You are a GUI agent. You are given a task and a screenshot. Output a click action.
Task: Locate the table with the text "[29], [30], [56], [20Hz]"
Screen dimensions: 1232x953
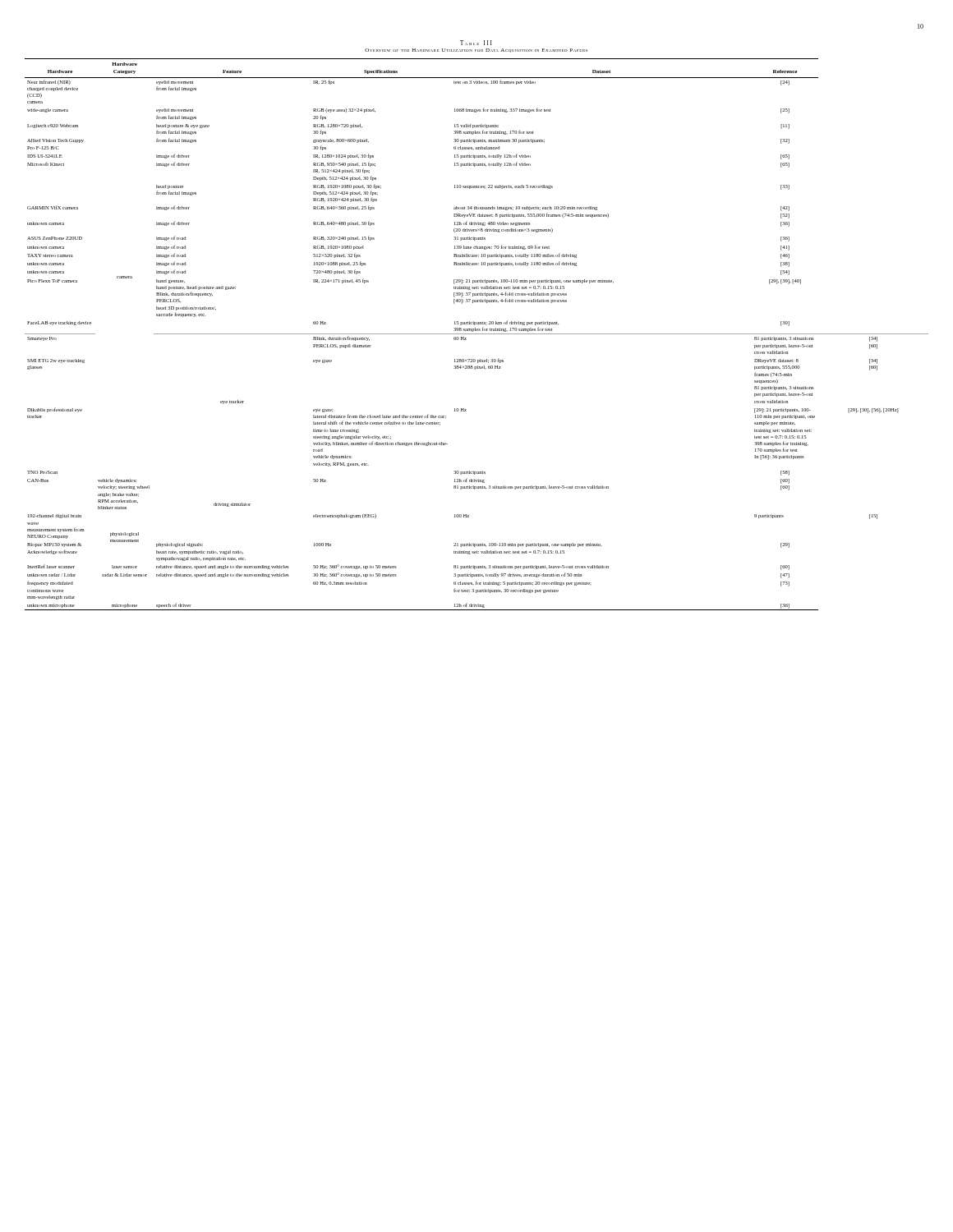click(x=476, y=334)
